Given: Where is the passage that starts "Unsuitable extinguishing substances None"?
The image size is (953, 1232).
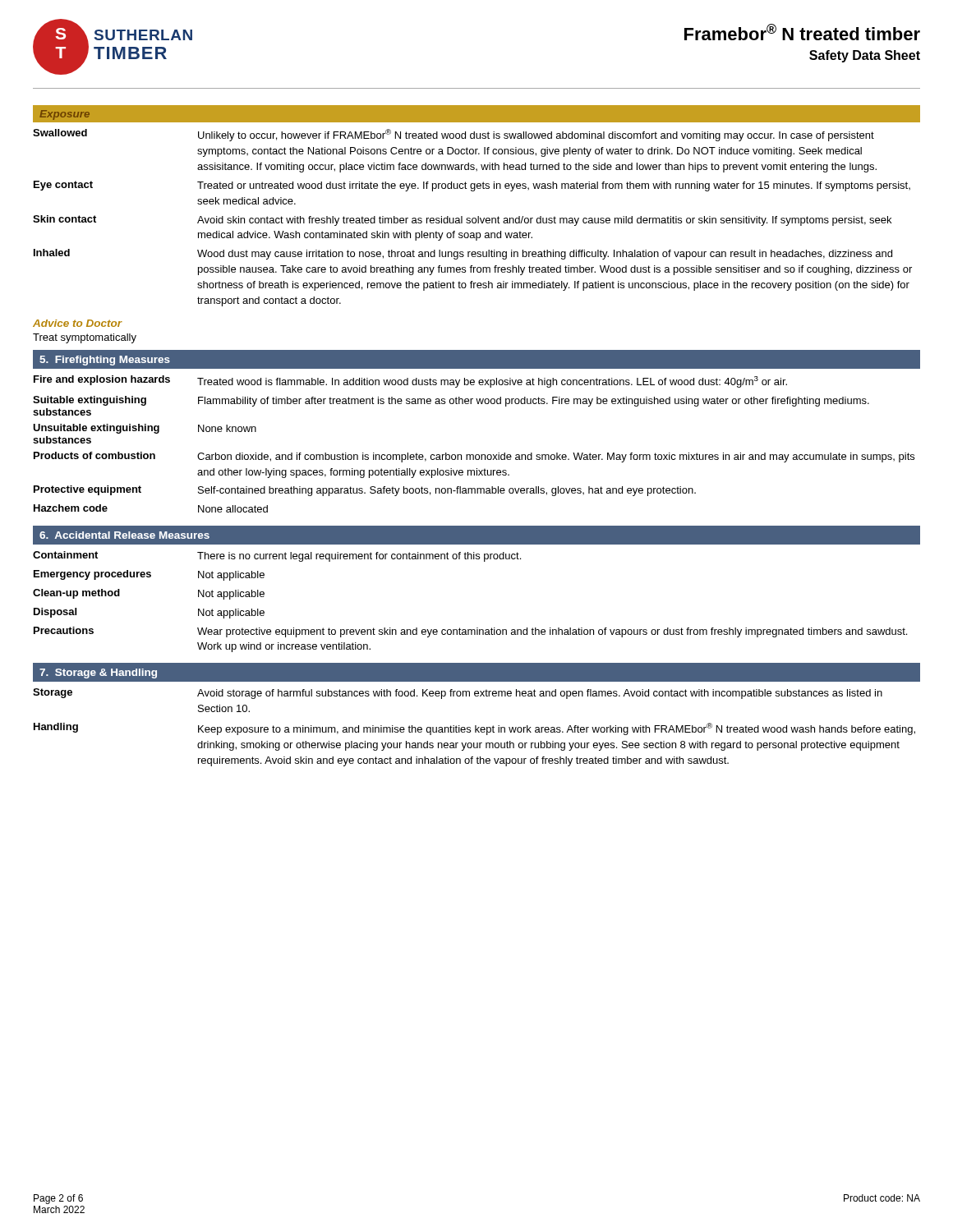Looking at the screenshot, I should tap(145, 429).
